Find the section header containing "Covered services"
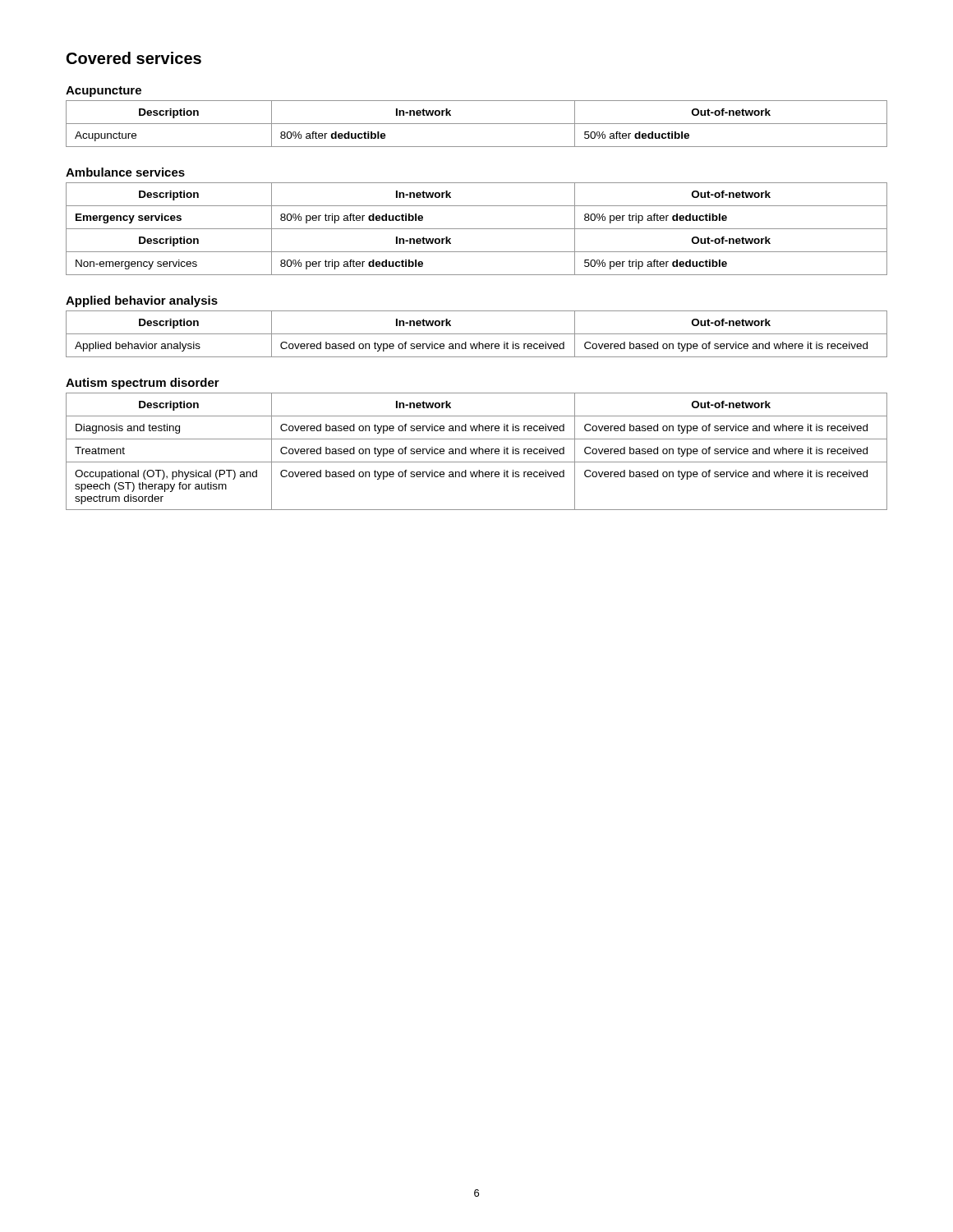 pyautogui.click(x=134, y=58)
